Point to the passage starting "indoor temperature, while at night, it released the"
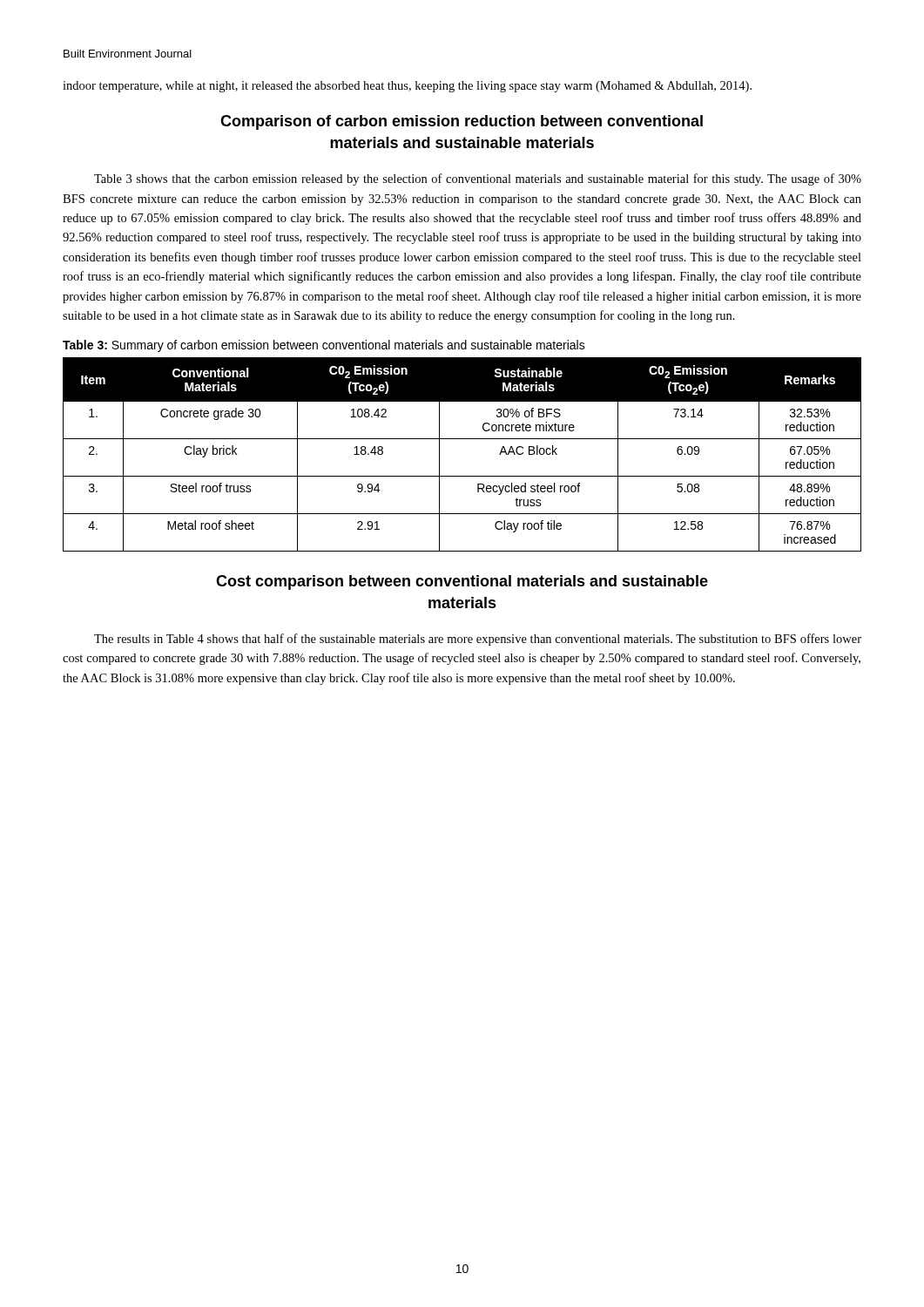The image size is (924, 1307). [408, 85]
